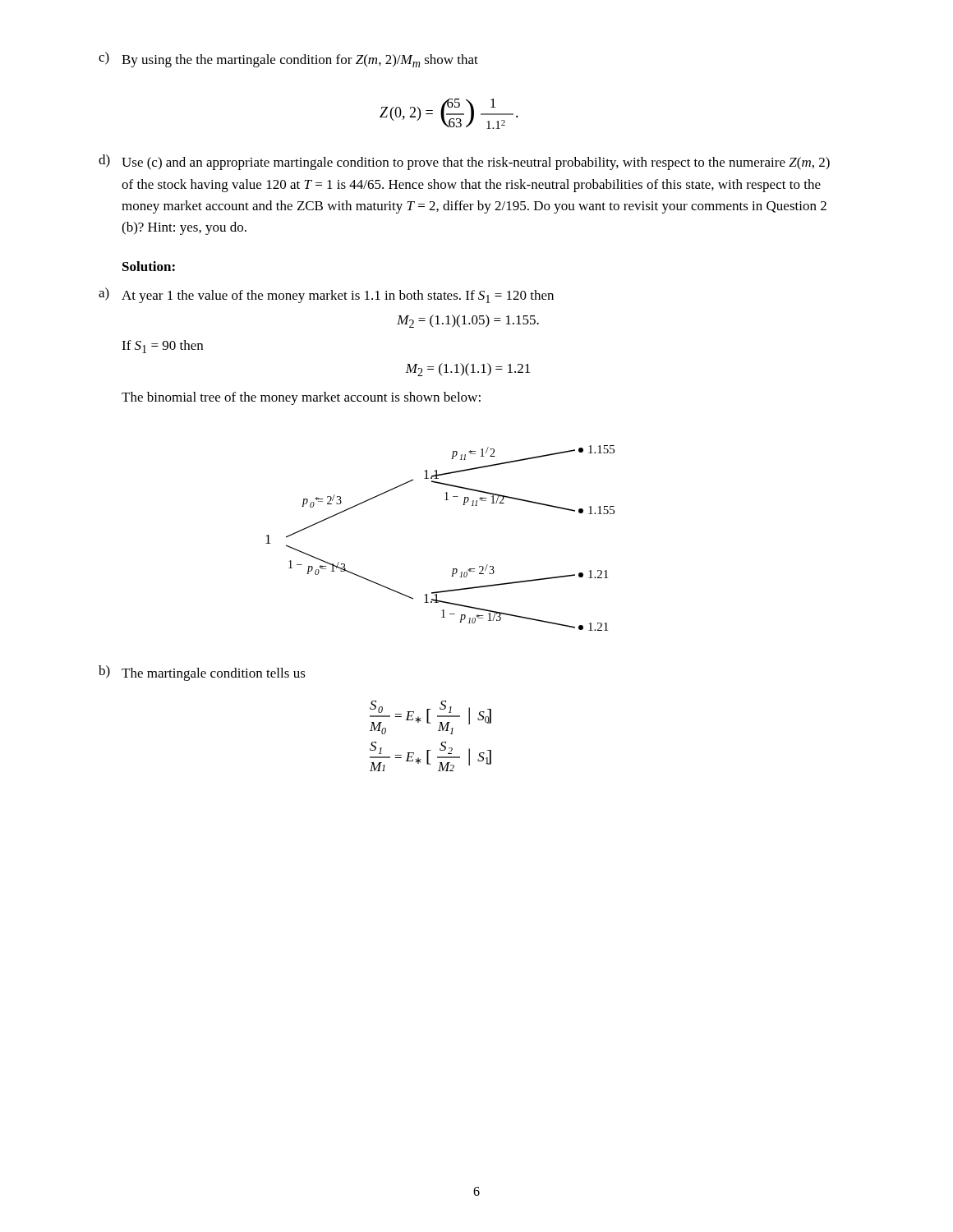Screen dimensions: 1232x953
Task: Select the text block starting "M2 = (1.1)(1.1) = 1.21"
Action: [468, 370]
